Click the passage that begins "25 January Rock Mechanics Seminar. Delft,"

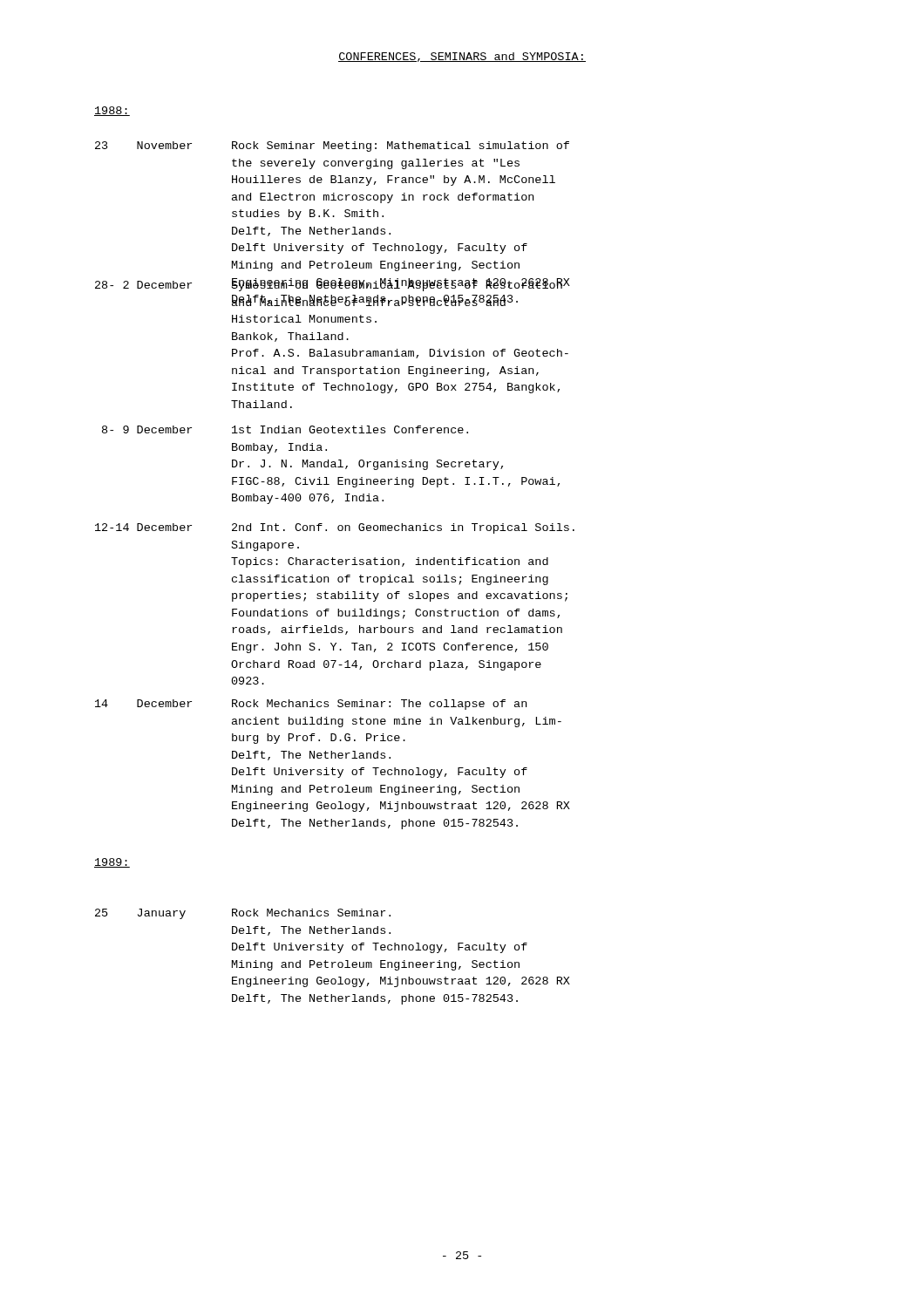pos(462,956)
